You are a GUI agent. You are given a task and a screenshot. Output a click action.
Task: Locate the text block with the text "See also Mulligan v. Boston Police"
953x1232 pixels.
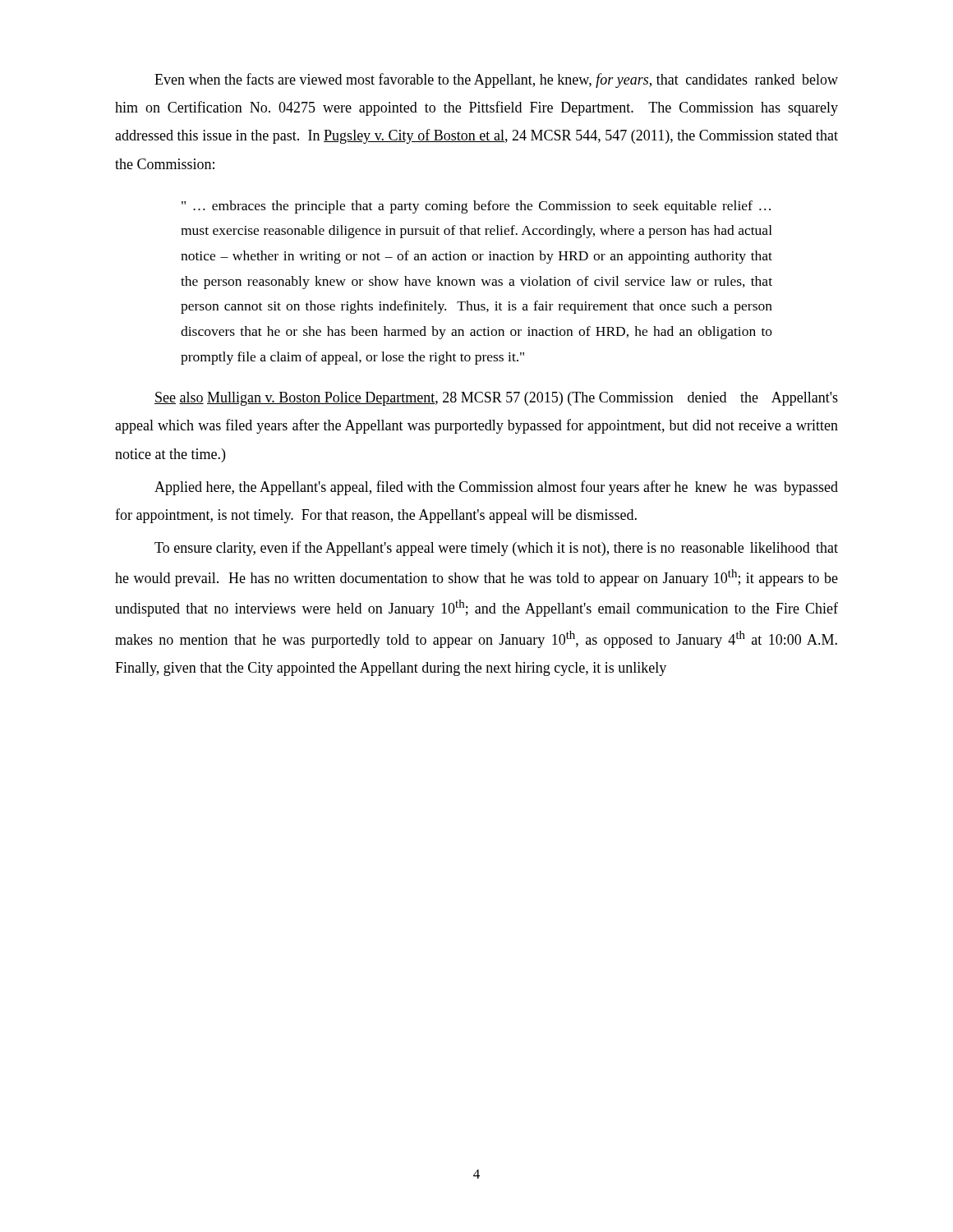(476, 423)
